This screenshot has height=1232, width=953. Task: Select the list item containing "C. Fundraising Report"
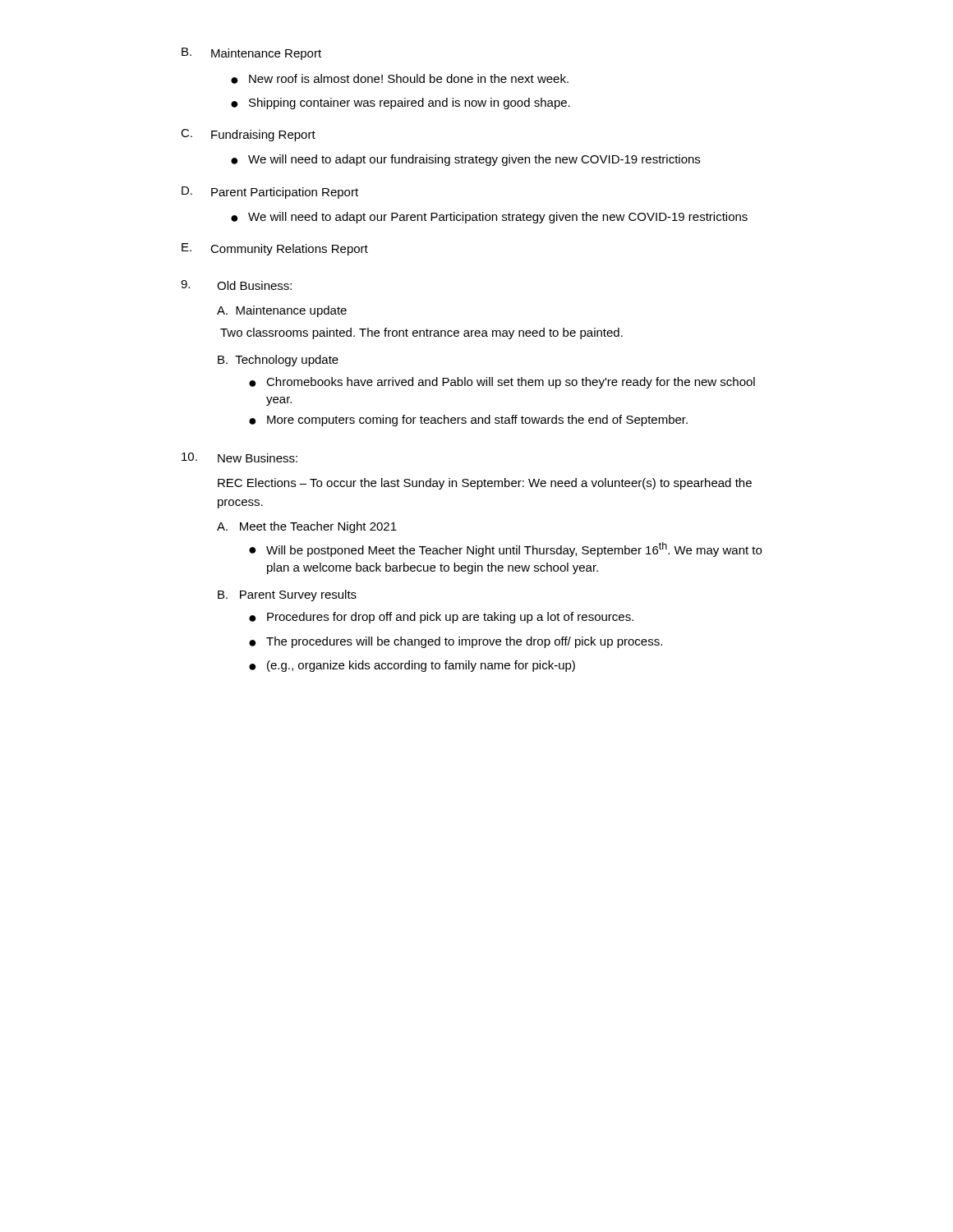(248, 135)
